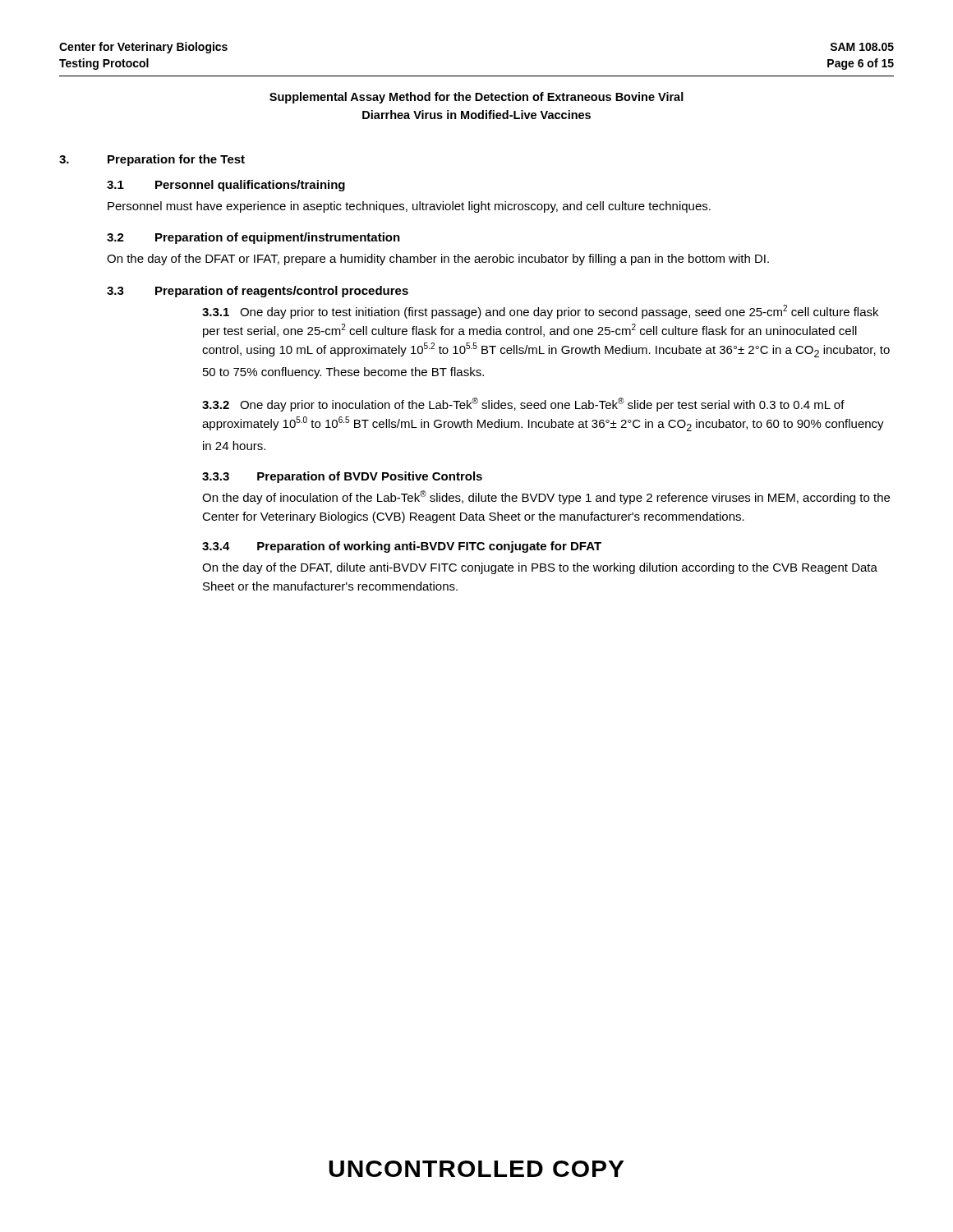This screenshot has width=953, height=1232.
Task: Point to "3.3 Preparation of reagents/control procedures"
Action: tap(258, 290)
